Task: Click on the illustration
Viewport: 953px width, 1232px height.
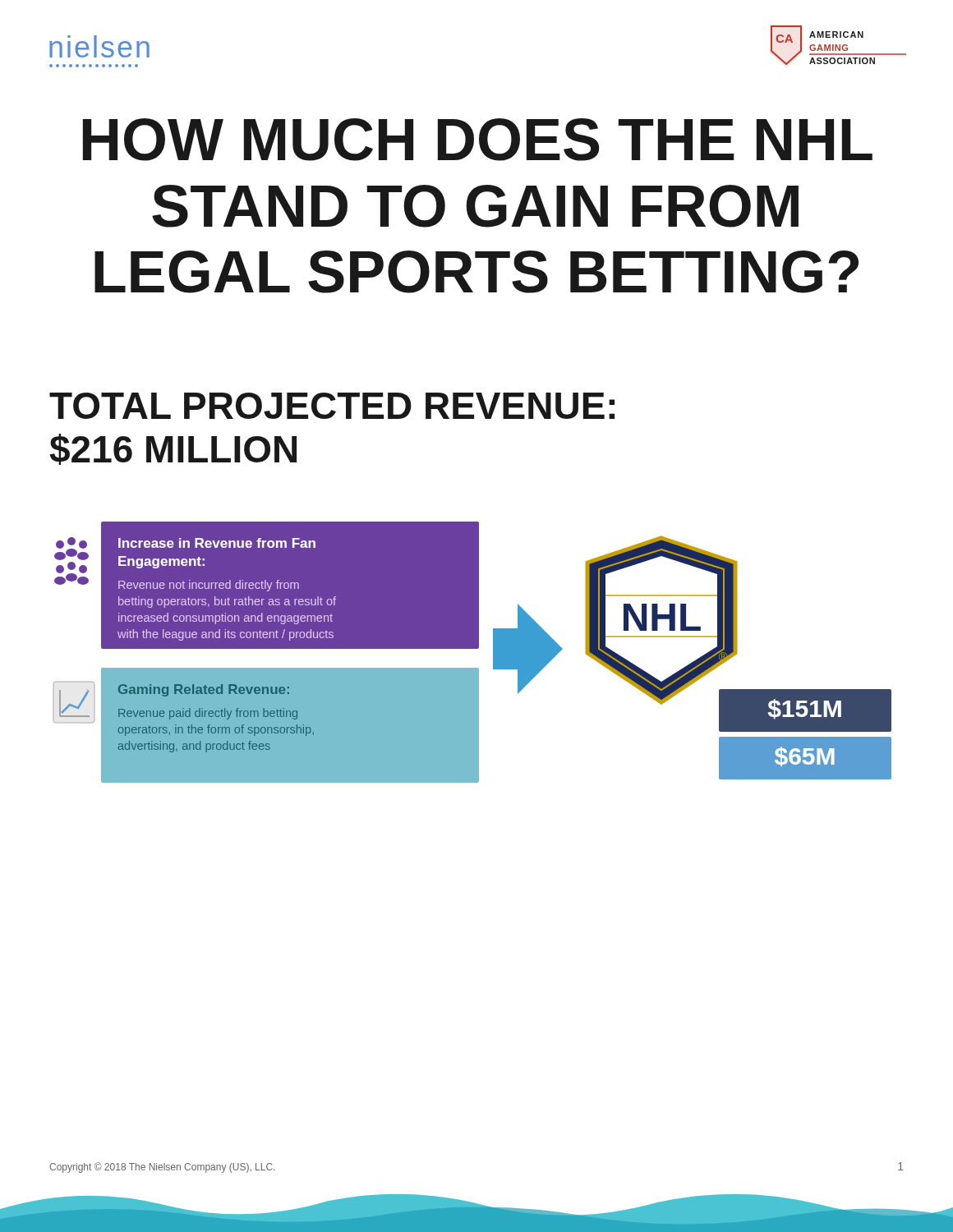Action: pos(476,1208)
